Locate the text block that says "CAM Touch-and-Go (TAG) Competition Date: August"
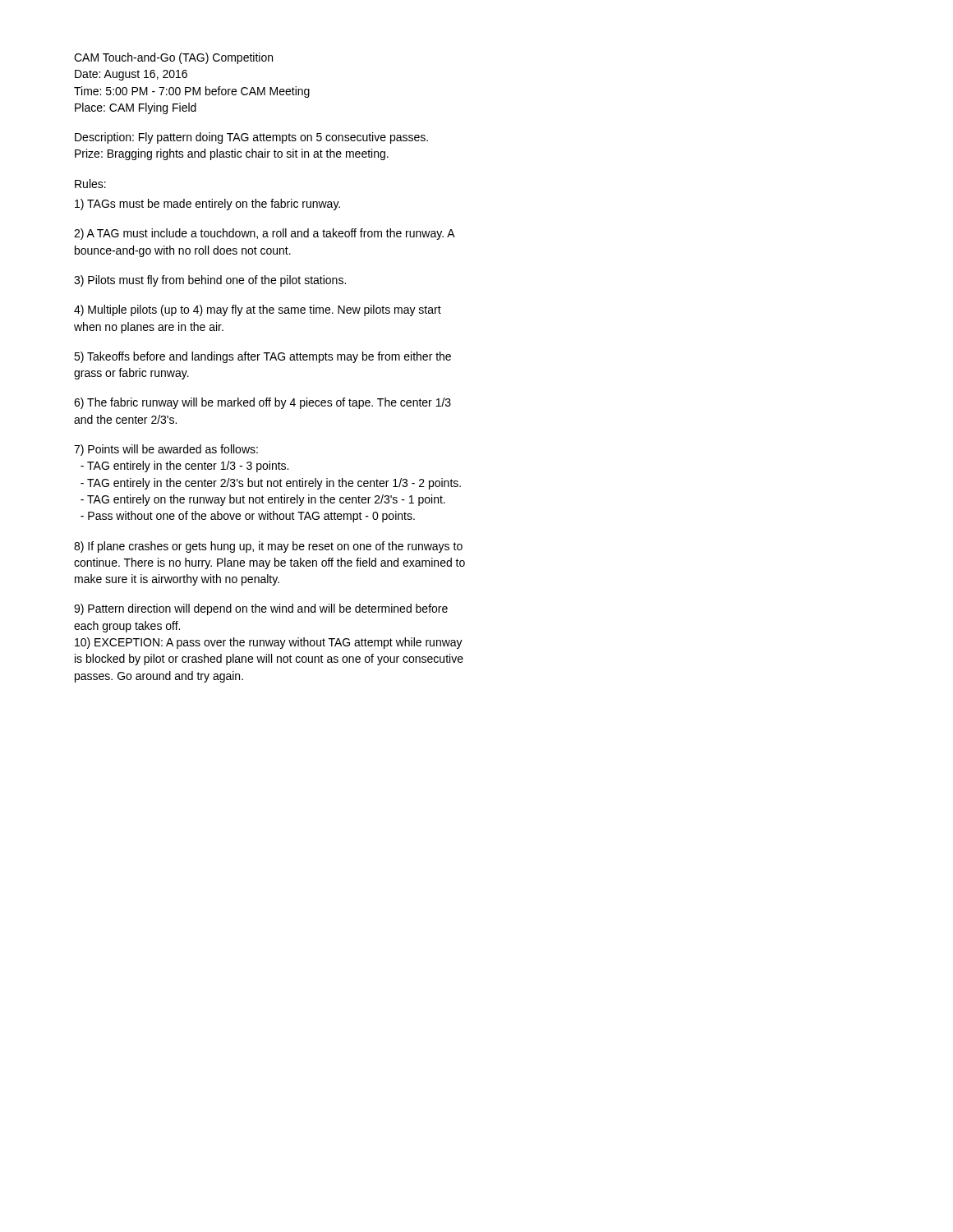Image resolution: width=953 pixels, height=1232 pixels. click(x=192, y=82)
